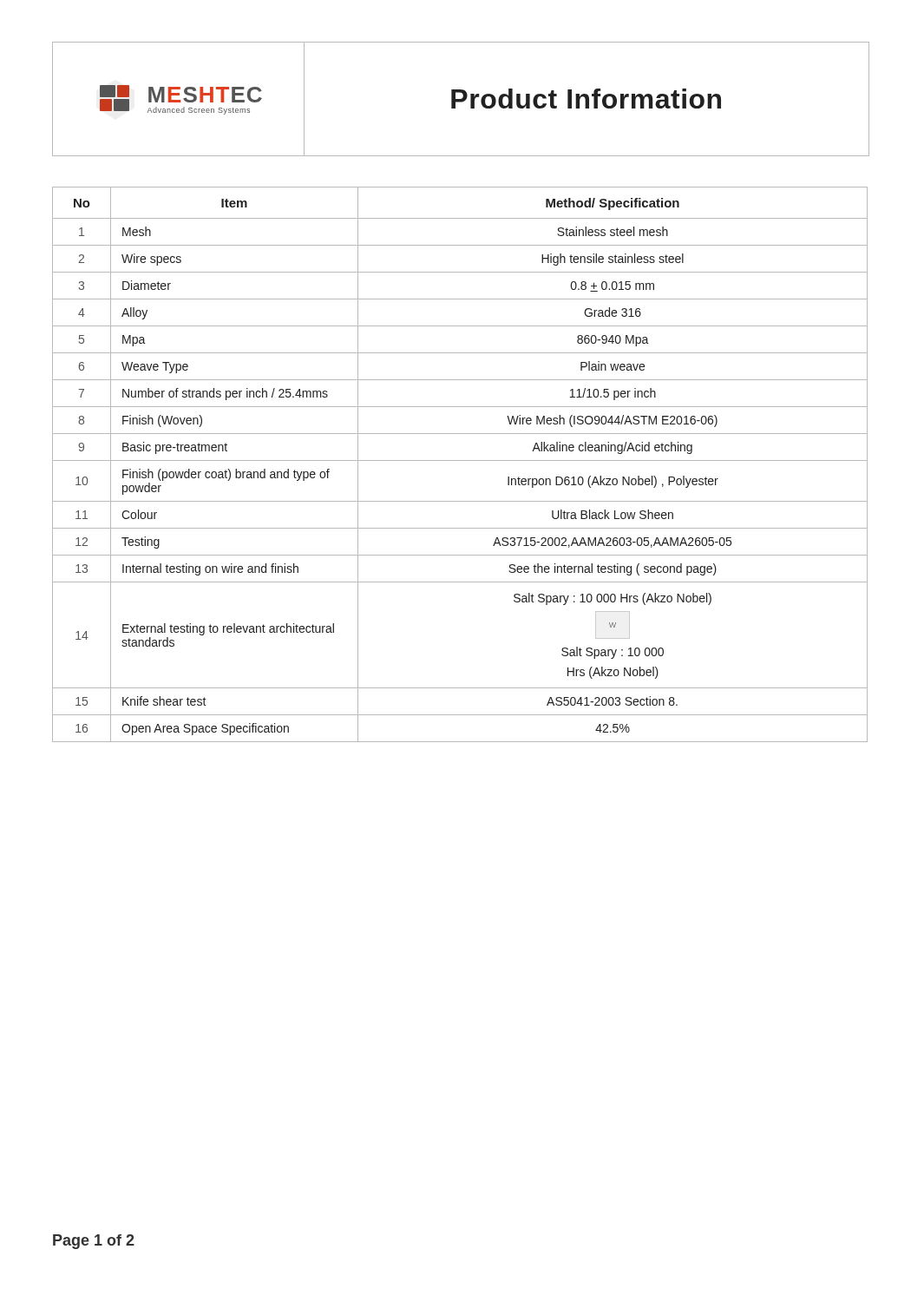Viewport: 924px width, 1302px height.
Task: Locate a table
Action: (460, 464)
